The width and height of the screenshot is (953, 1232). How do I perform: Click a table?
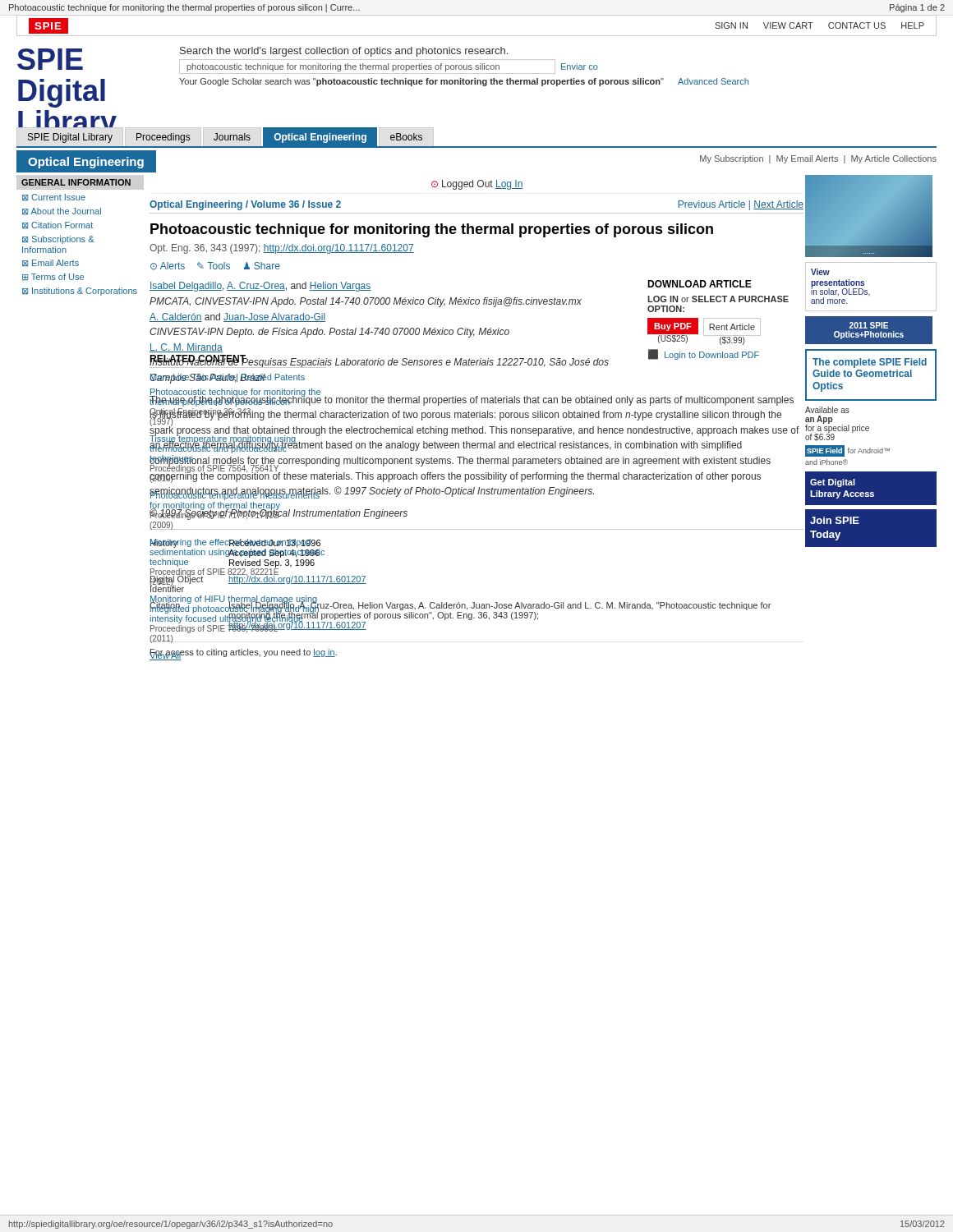pyautogui.click(x=476, y=581)
